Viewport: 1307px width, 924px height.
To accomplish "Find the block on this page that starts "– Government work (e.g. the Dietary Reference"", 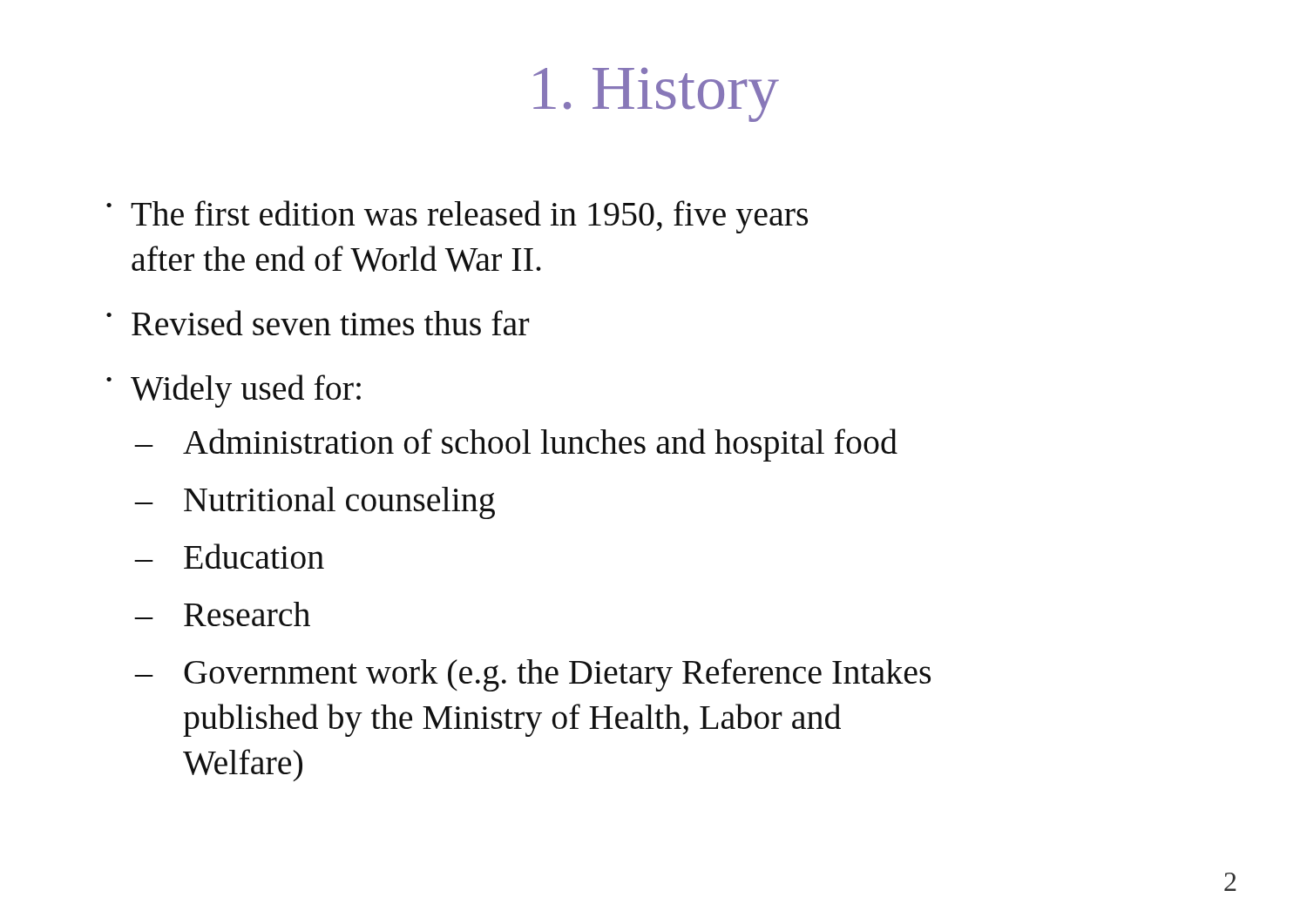I will (x=675, y=718).
